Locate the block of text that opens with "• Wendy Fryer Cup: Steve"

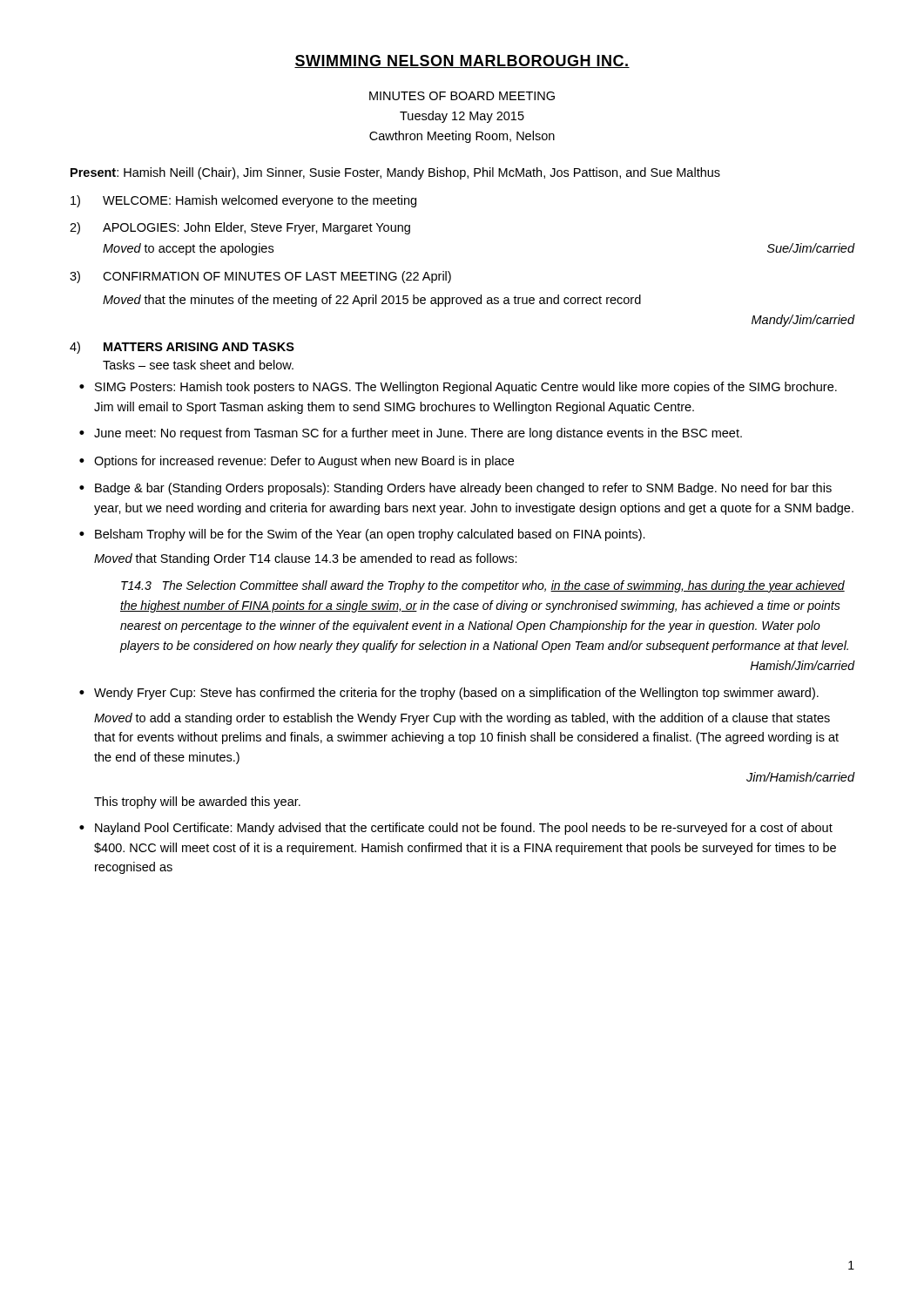462,747
